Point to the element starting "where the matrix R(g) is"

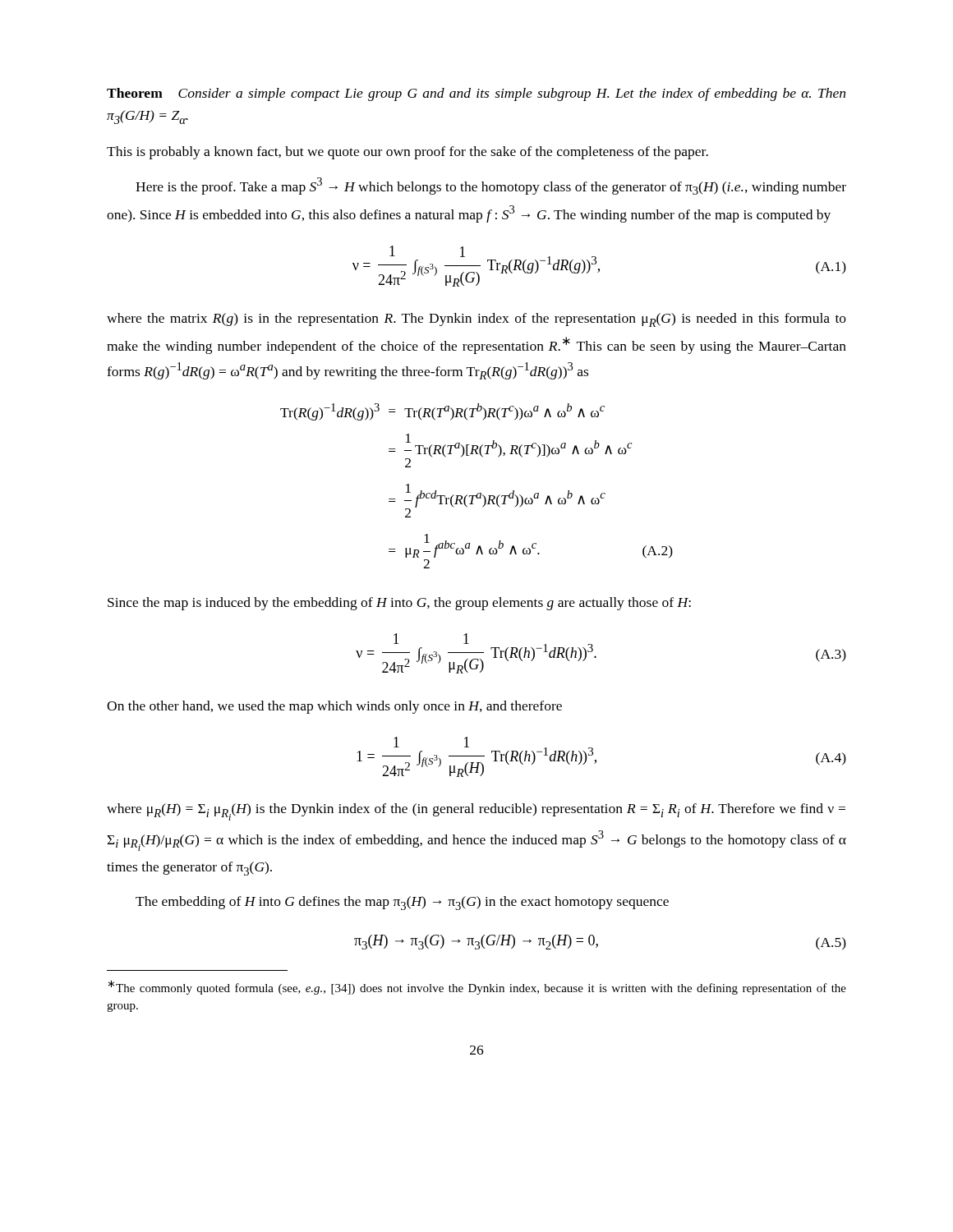click(x=476, y=346)
